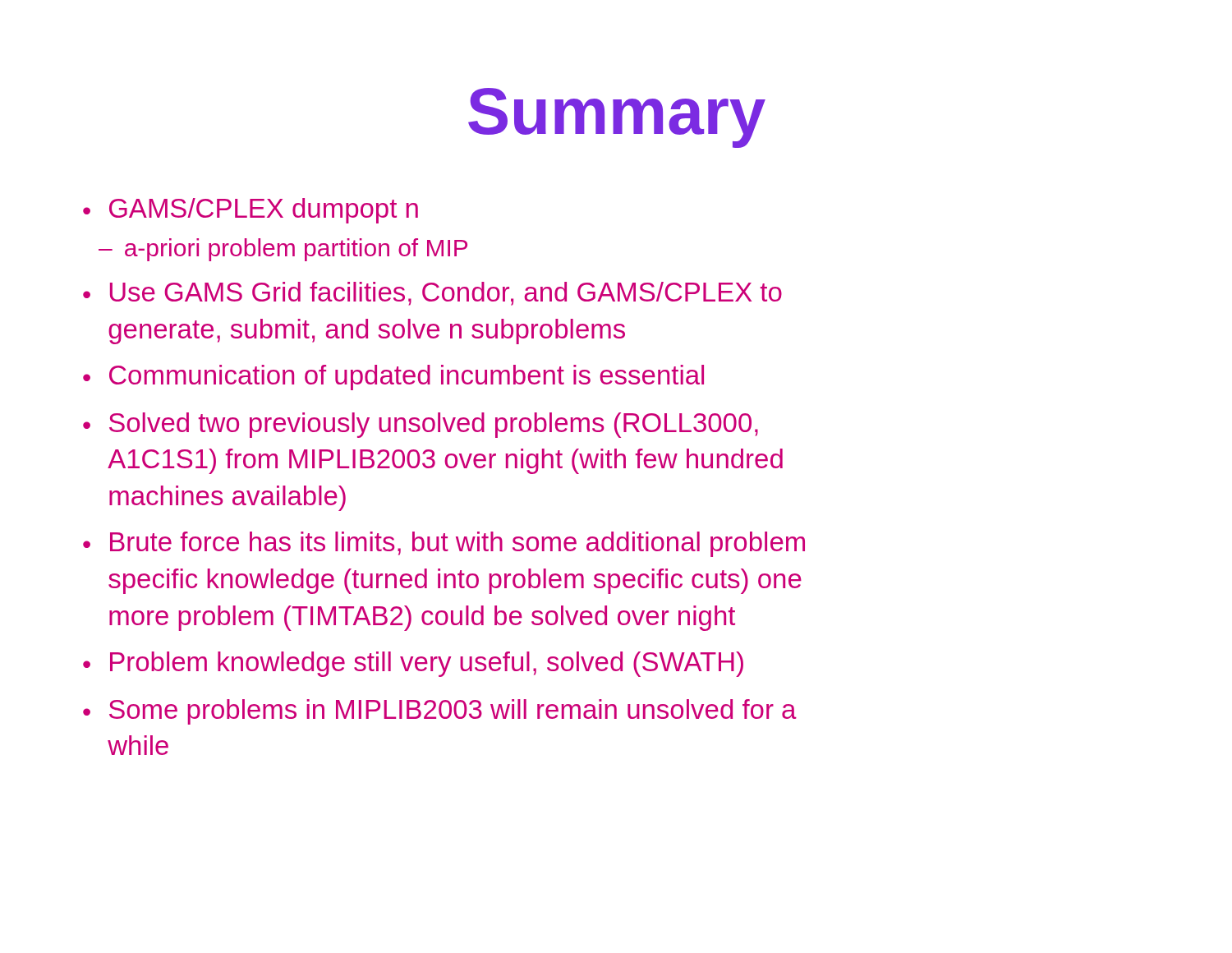The height and width of the screenshot is (953, 1232).
Task: Select the element starting "• Use GAMS"
Action: 432,311
